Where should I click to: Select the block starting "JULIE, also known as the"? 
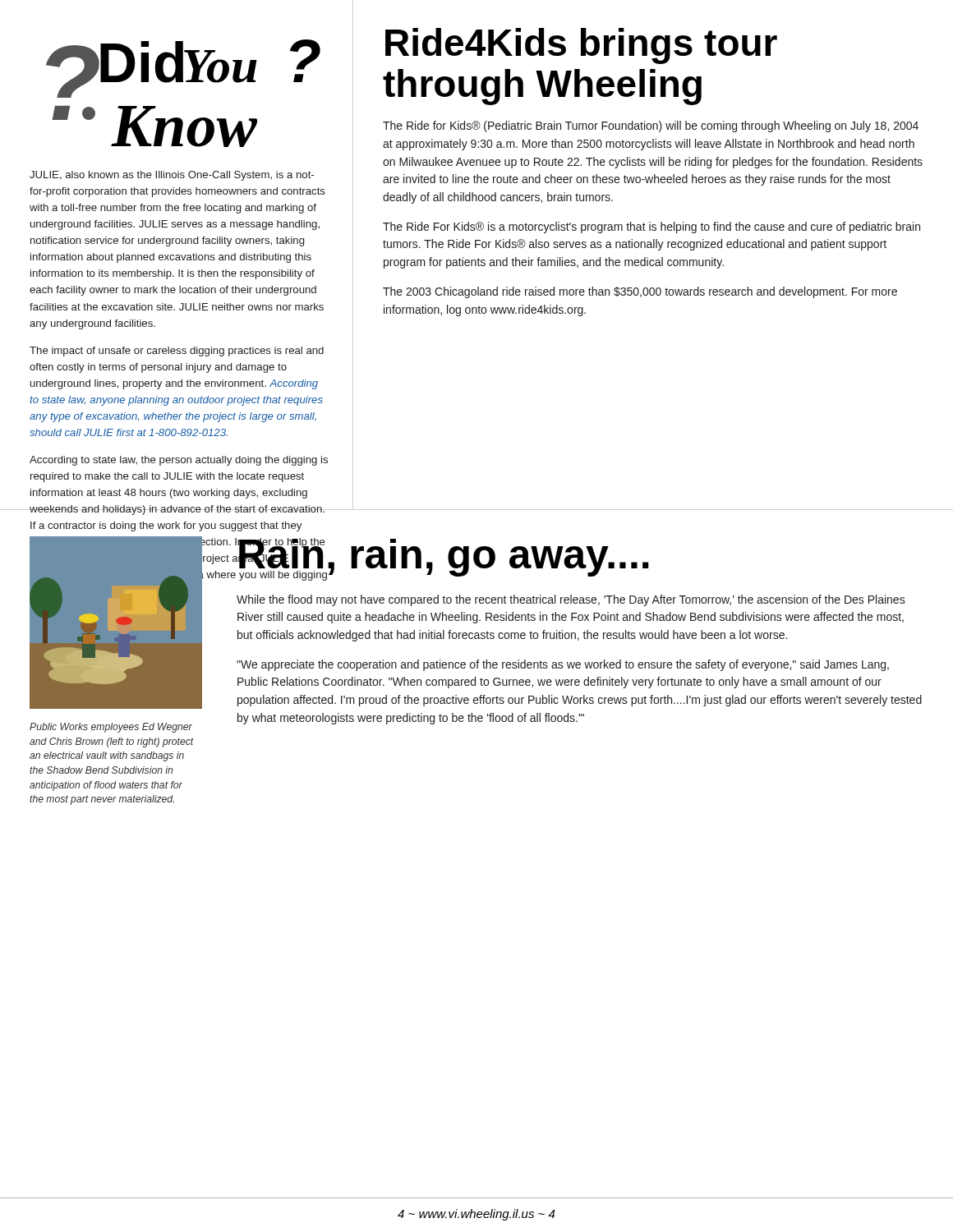179,383
